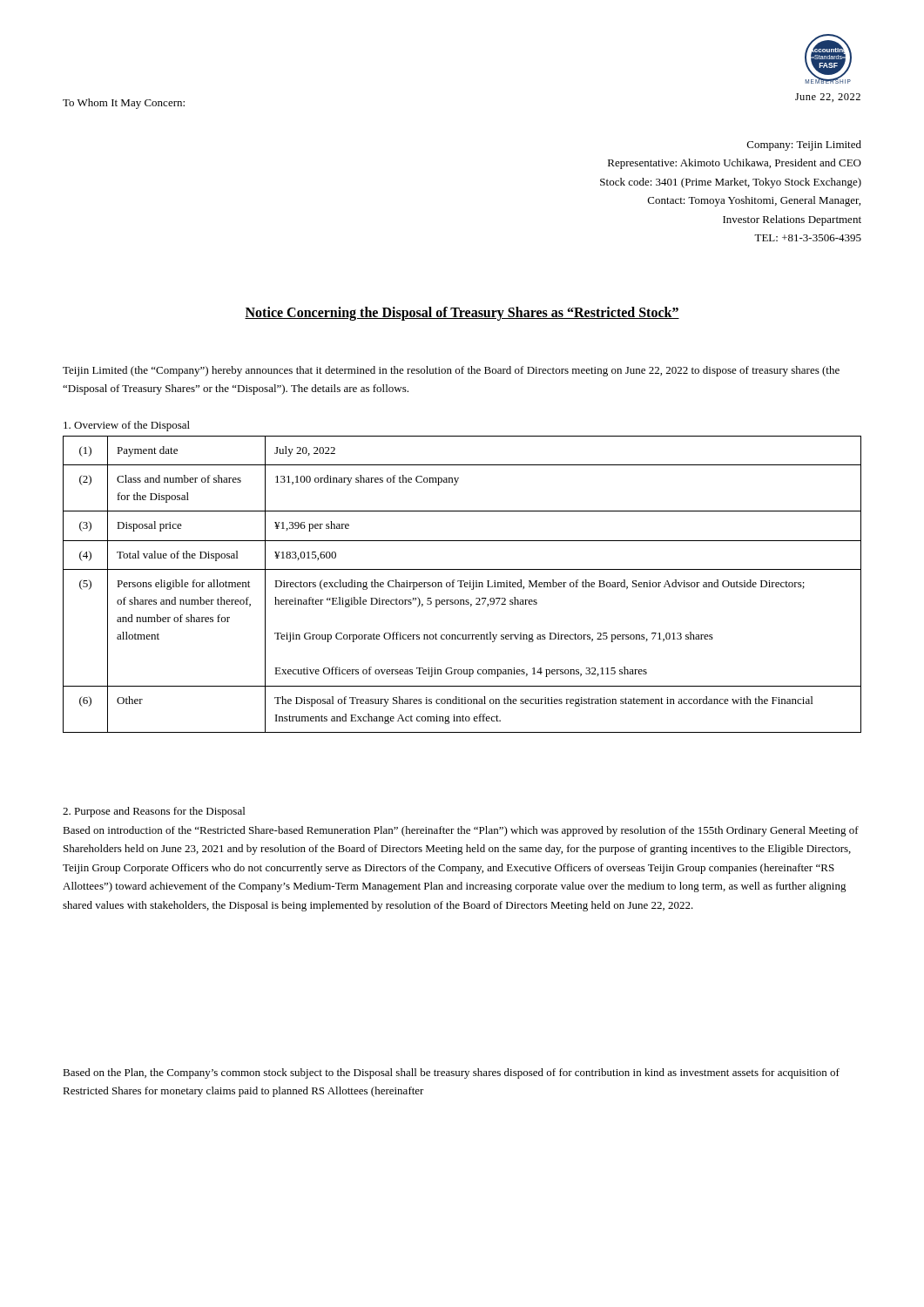Locate the passage starting "Teijin Limited (the"

451,379
